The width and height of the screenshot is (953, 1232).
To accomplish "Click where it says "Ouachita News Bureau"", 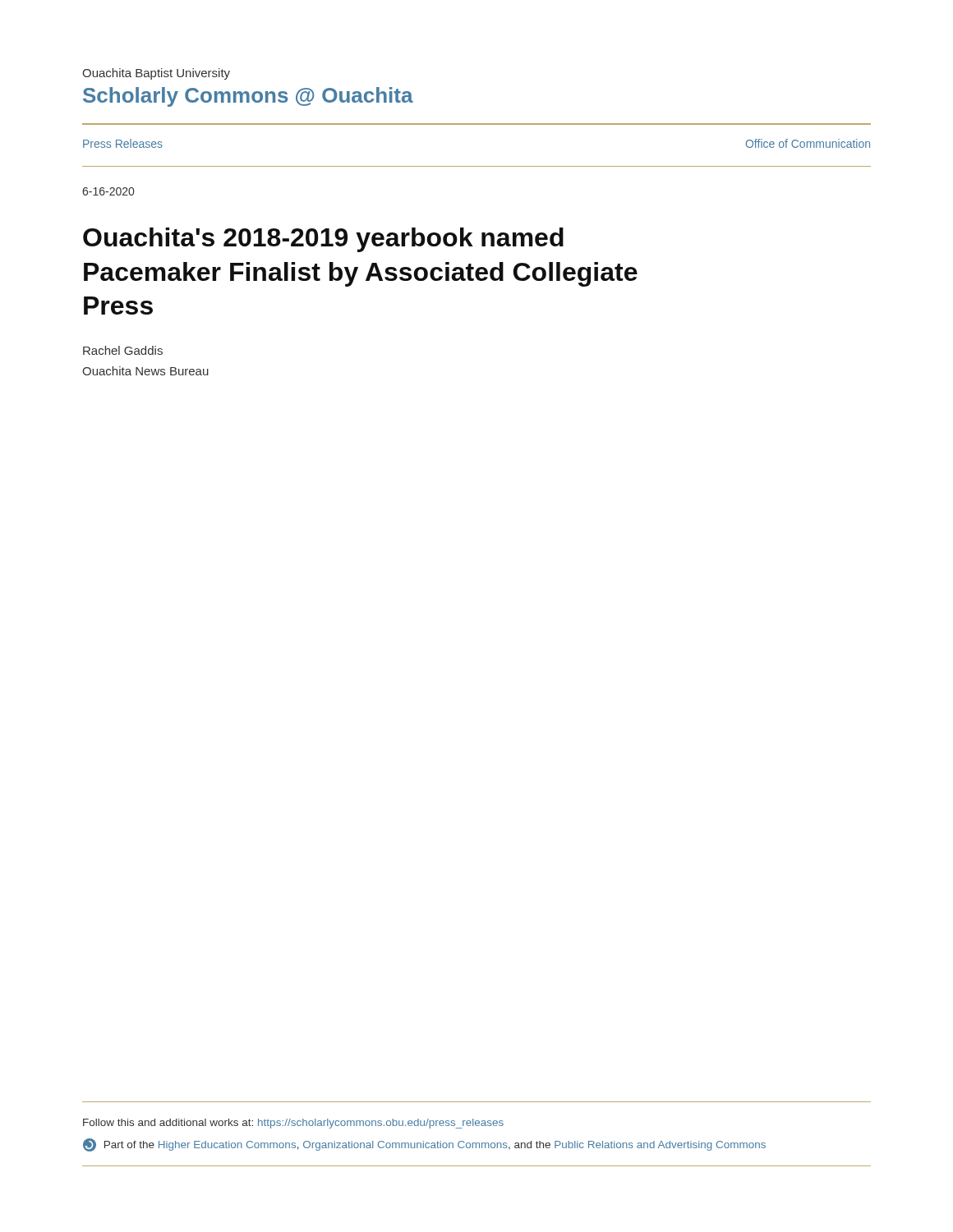I will (x=146, y=371).
